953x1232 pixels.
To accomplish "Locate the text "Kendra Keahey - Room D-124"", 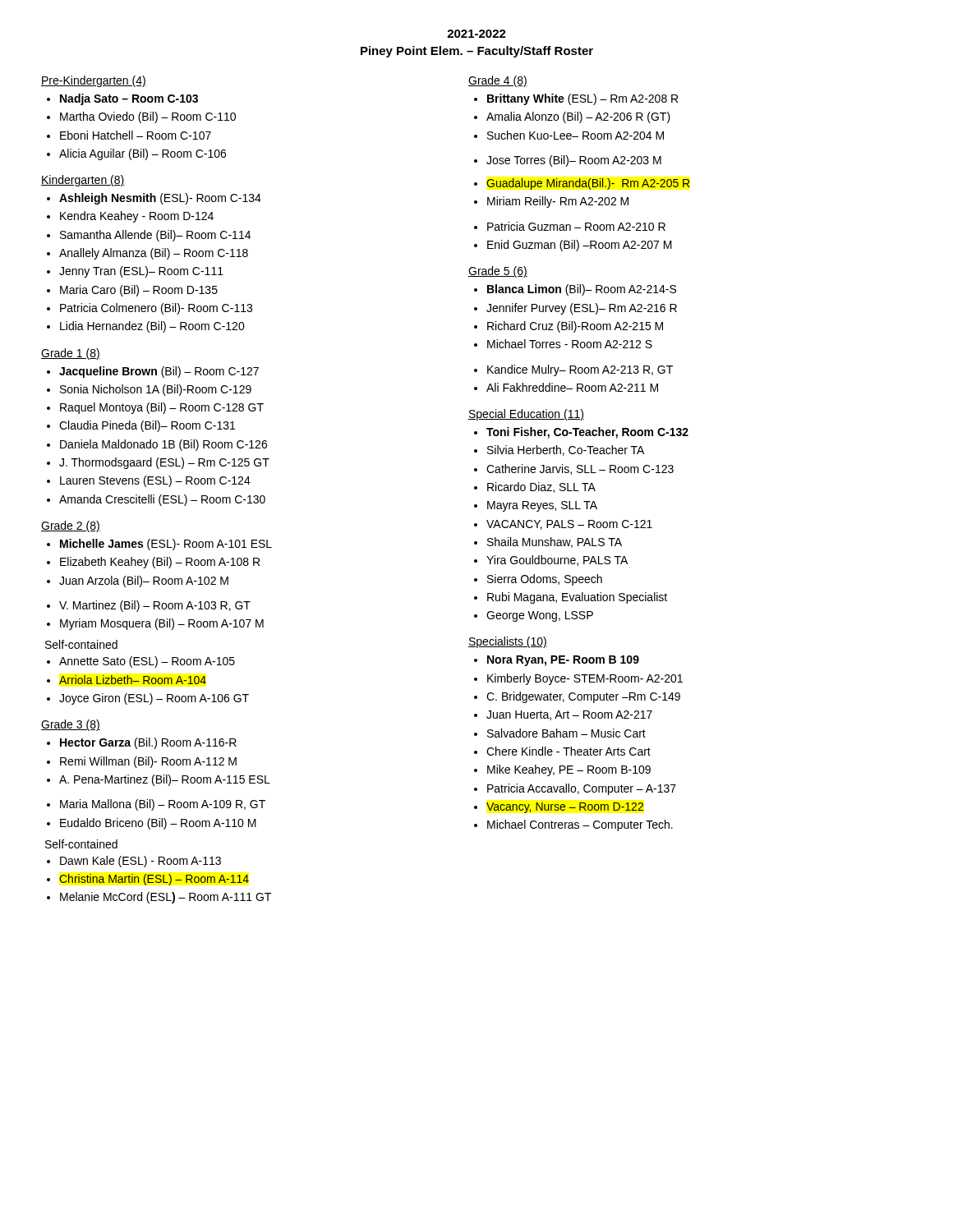I will [137, 216].
